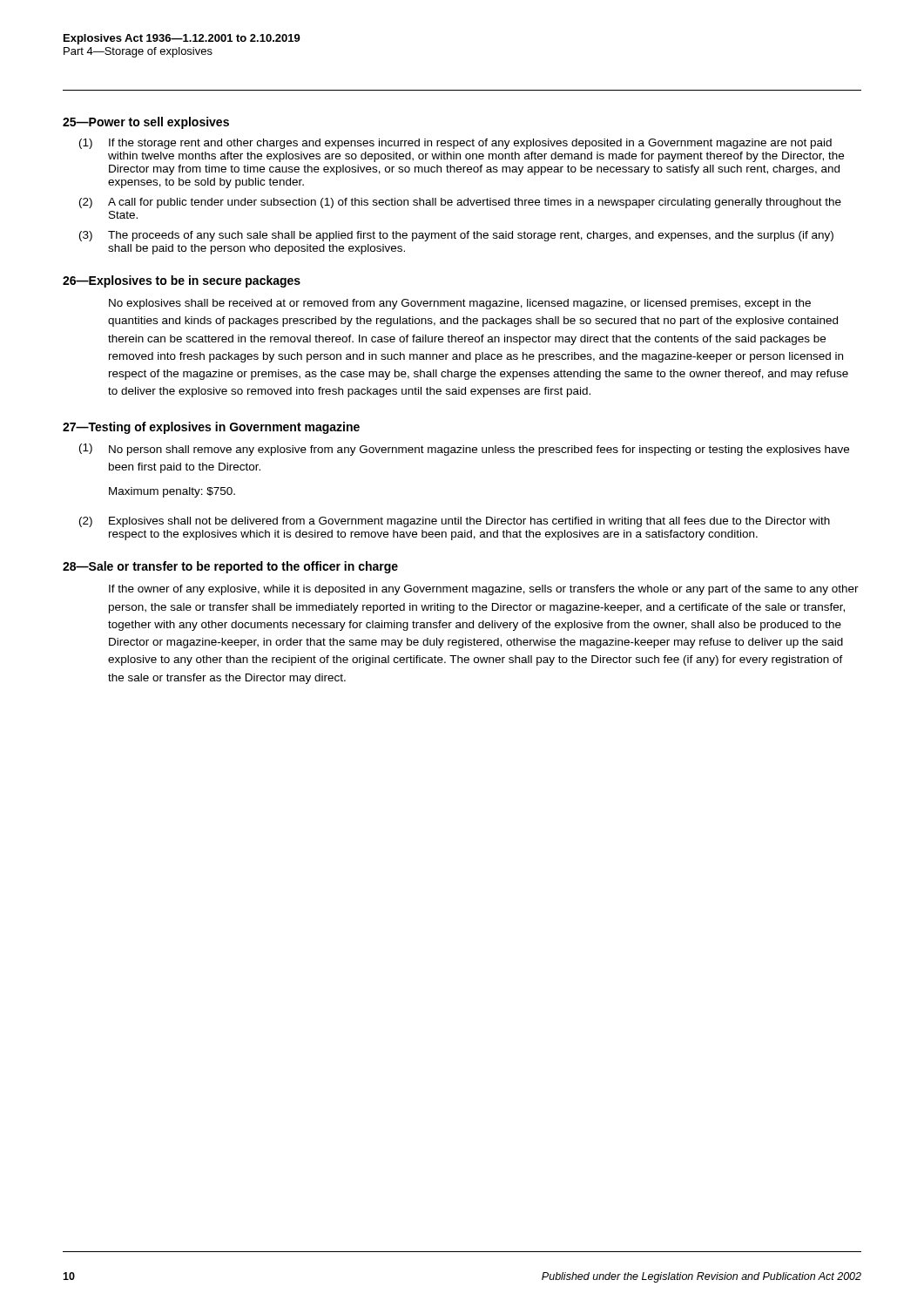Screen dimensions: 1307x924
Task: Click on the block starting "25—Power to sell explosives"
Action: tap(146, 122)
